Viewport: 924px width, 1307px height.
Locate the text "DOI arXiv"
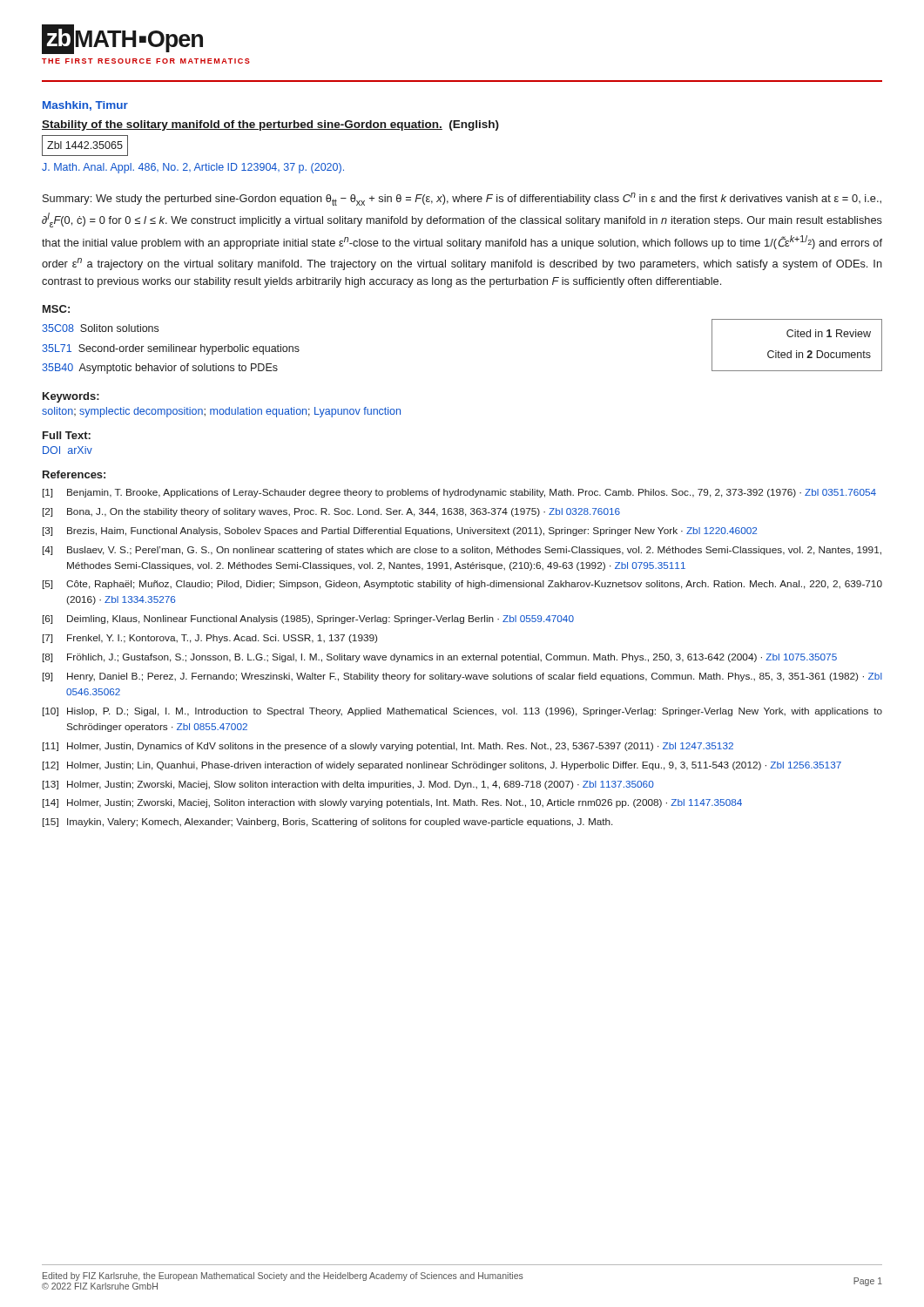point(67,450)
